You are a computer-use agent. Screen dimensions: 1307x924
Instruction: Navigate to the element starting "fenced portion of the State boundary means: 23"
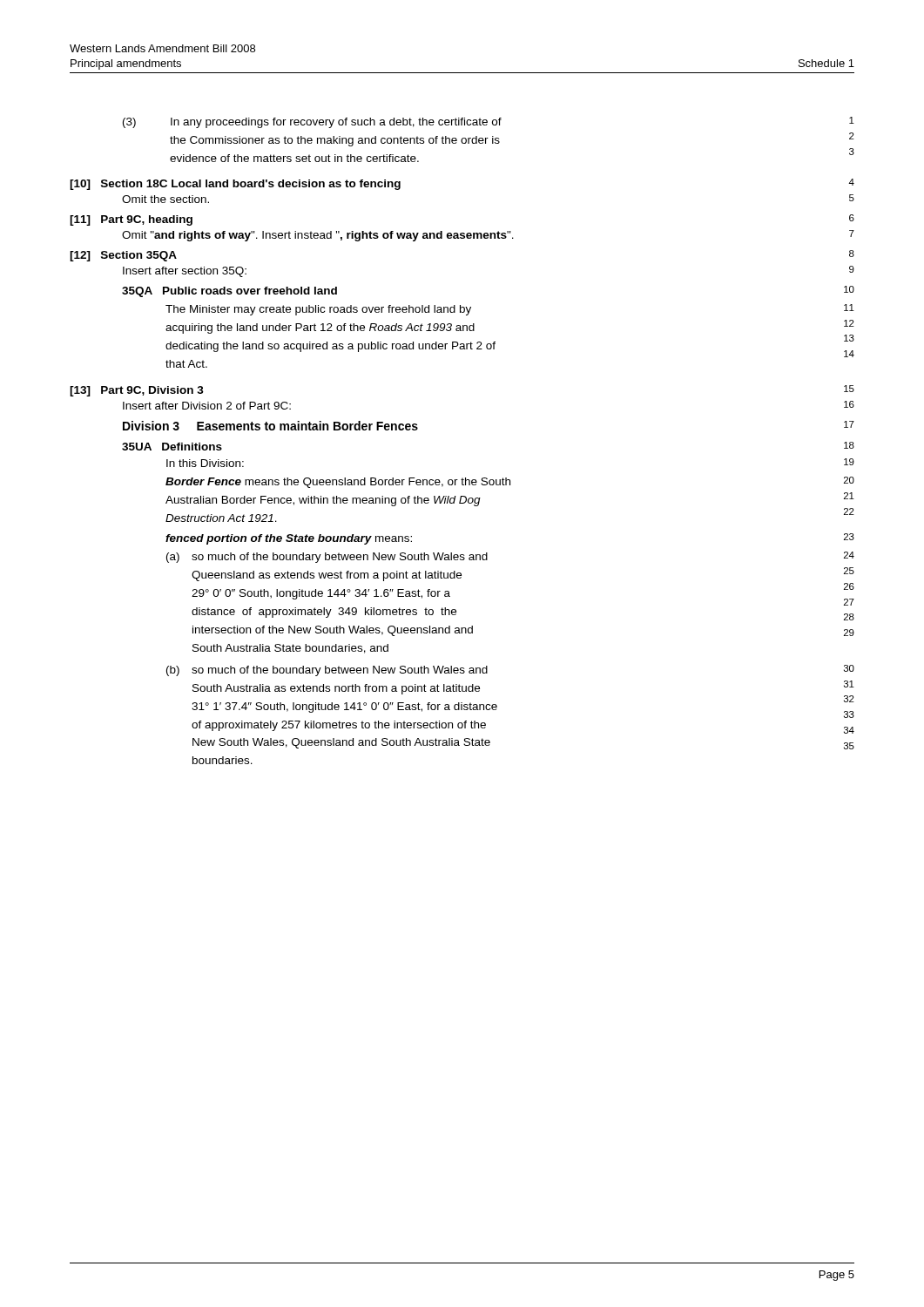(x=279, y=539)
